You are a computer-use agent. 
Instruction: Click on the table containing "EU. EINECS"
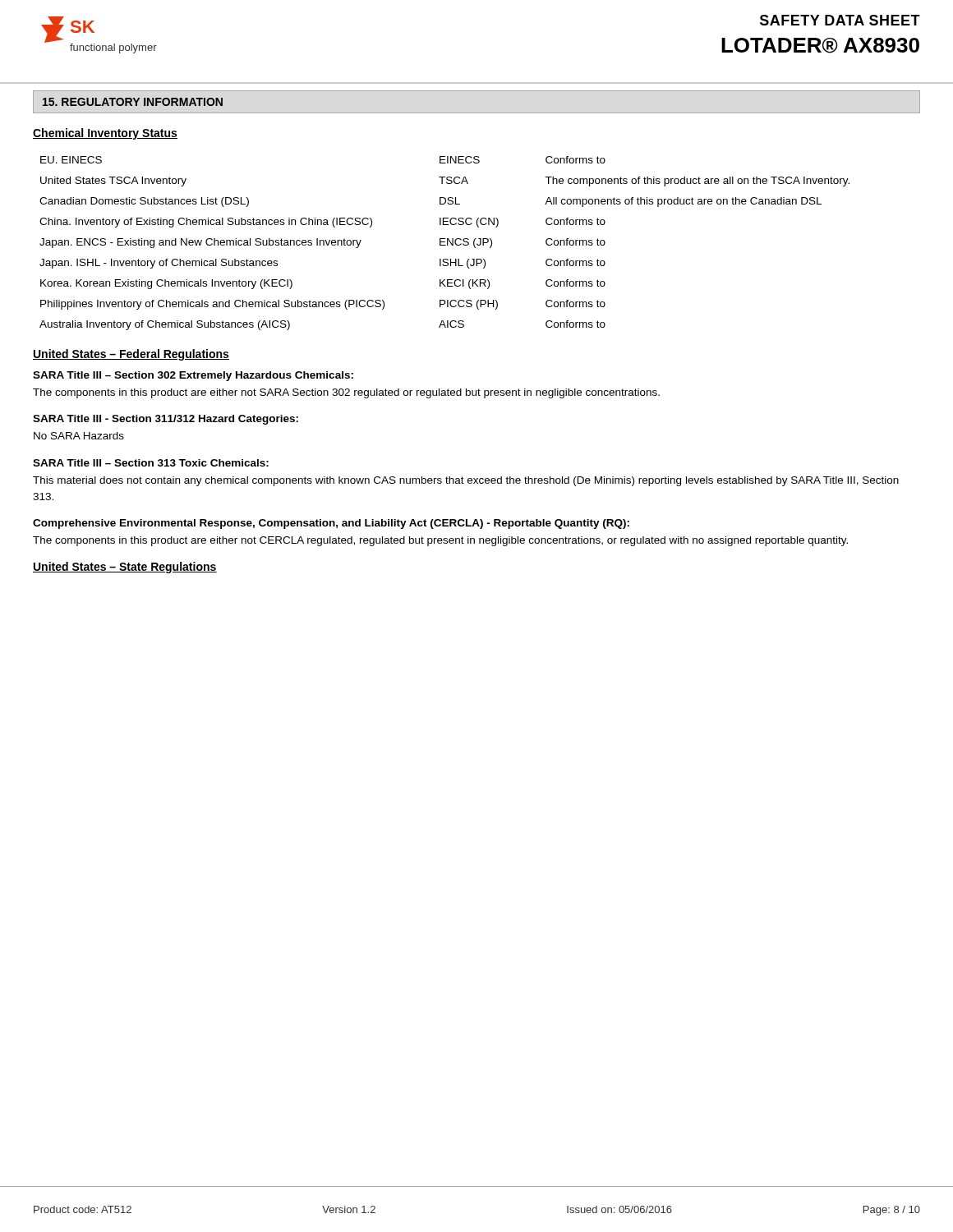(x=476, y=242)
